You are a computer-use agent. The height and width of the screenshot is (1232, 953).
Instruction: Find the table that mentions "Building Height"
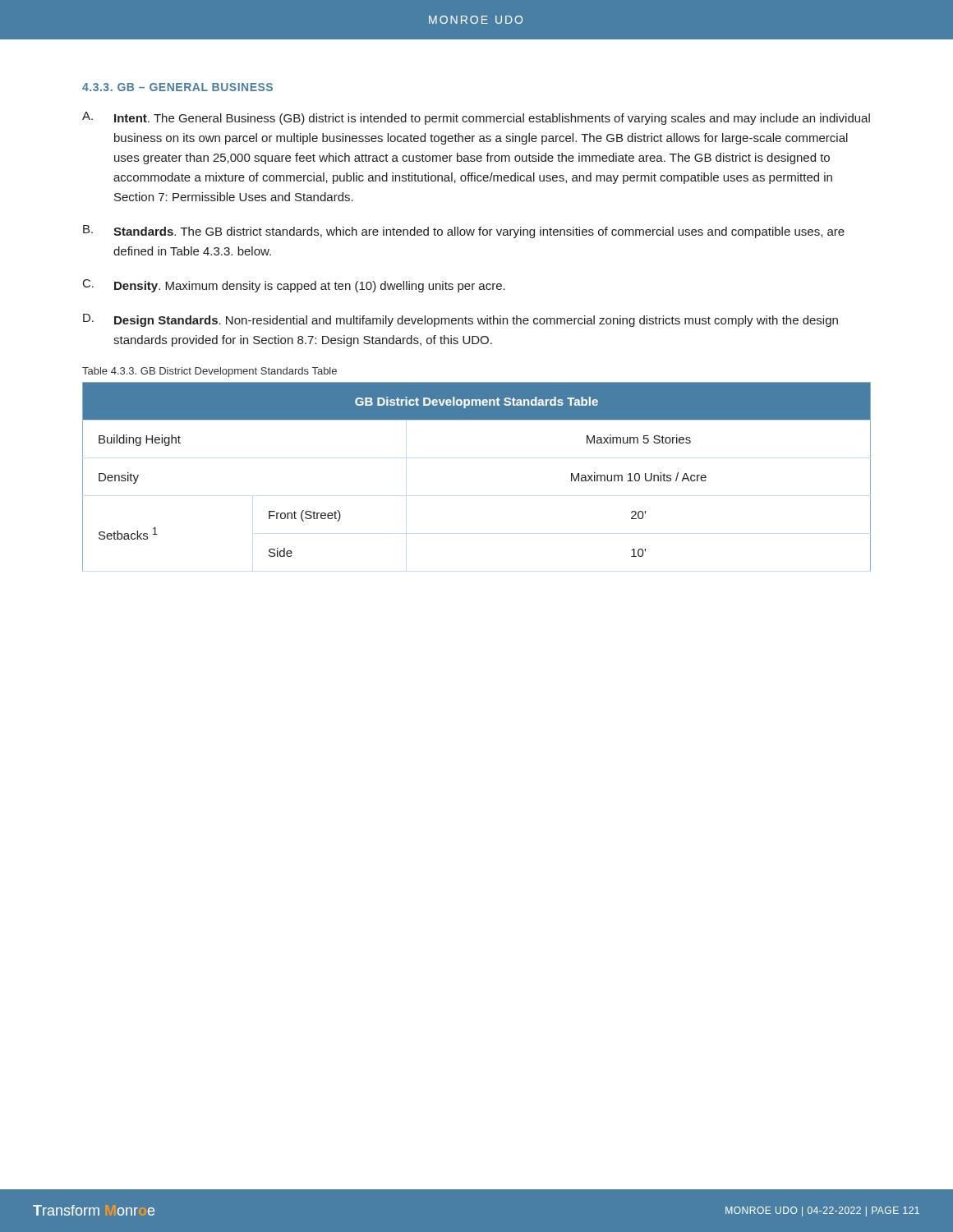point(476,477)
